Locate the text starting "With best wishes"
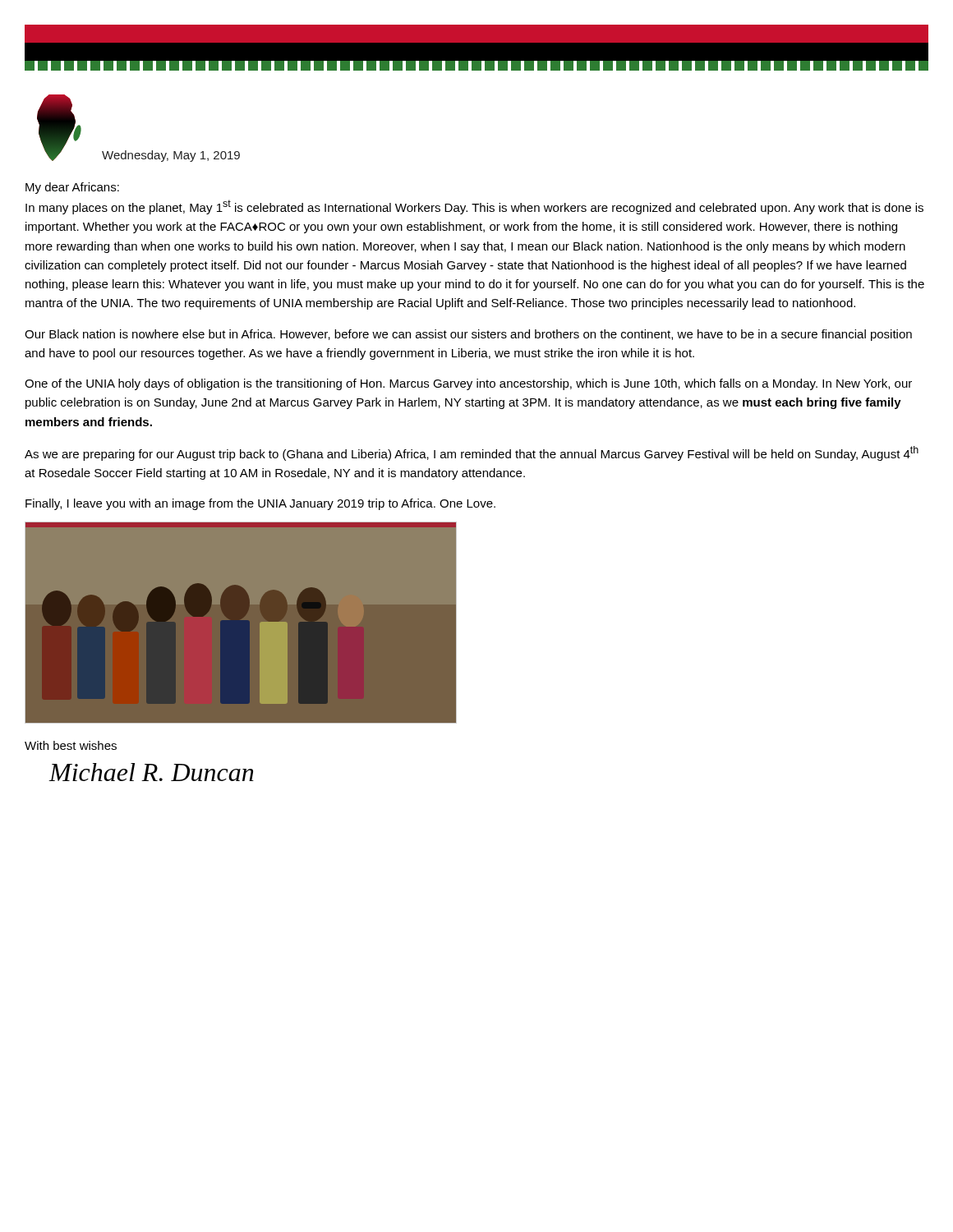The image size is (953, 1232). tap(71, 745)
